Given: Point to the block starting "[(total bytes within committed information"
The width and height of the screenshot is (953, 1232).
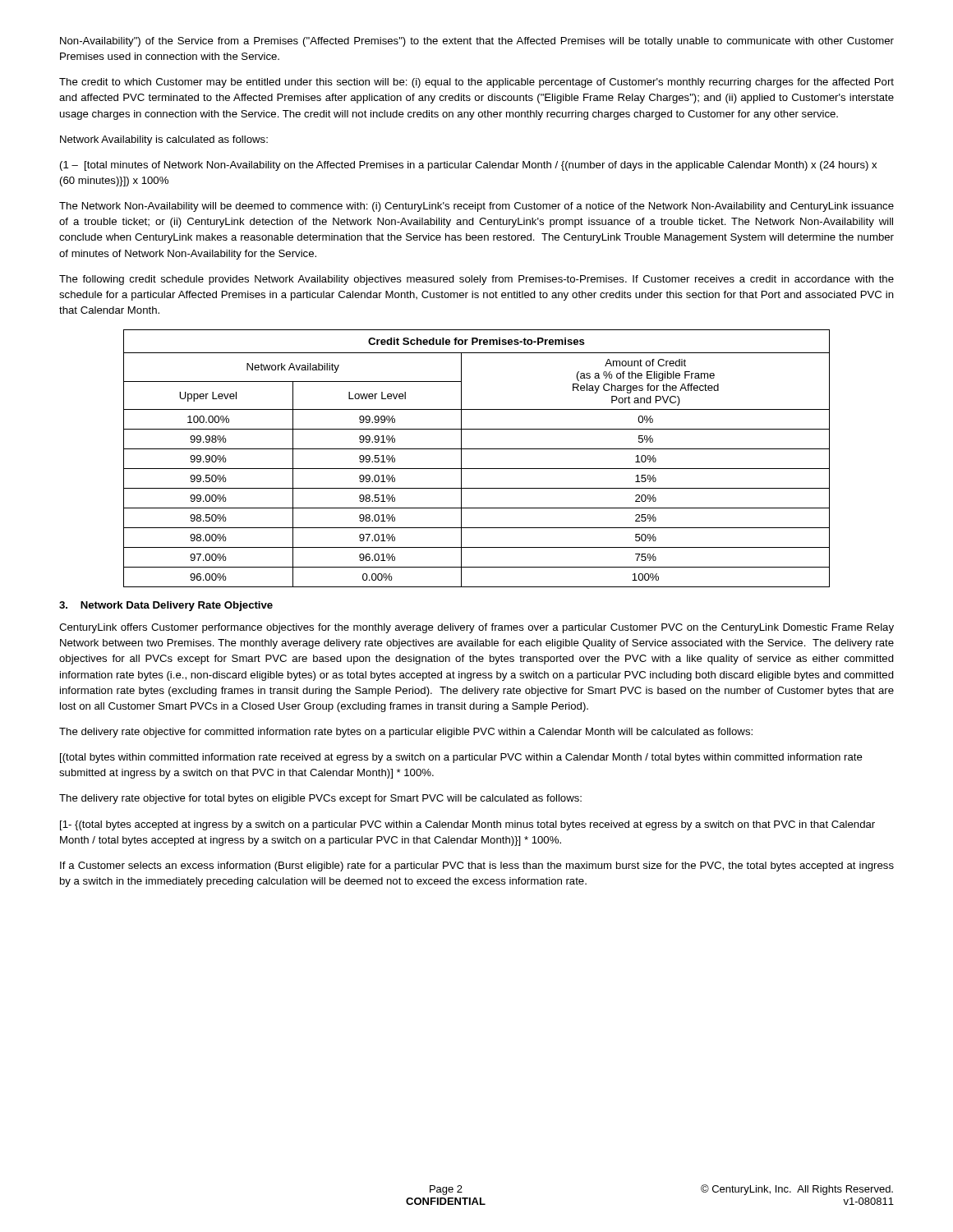Looking at the screenshot, I should pyautogui.click(x=461, y=765).
